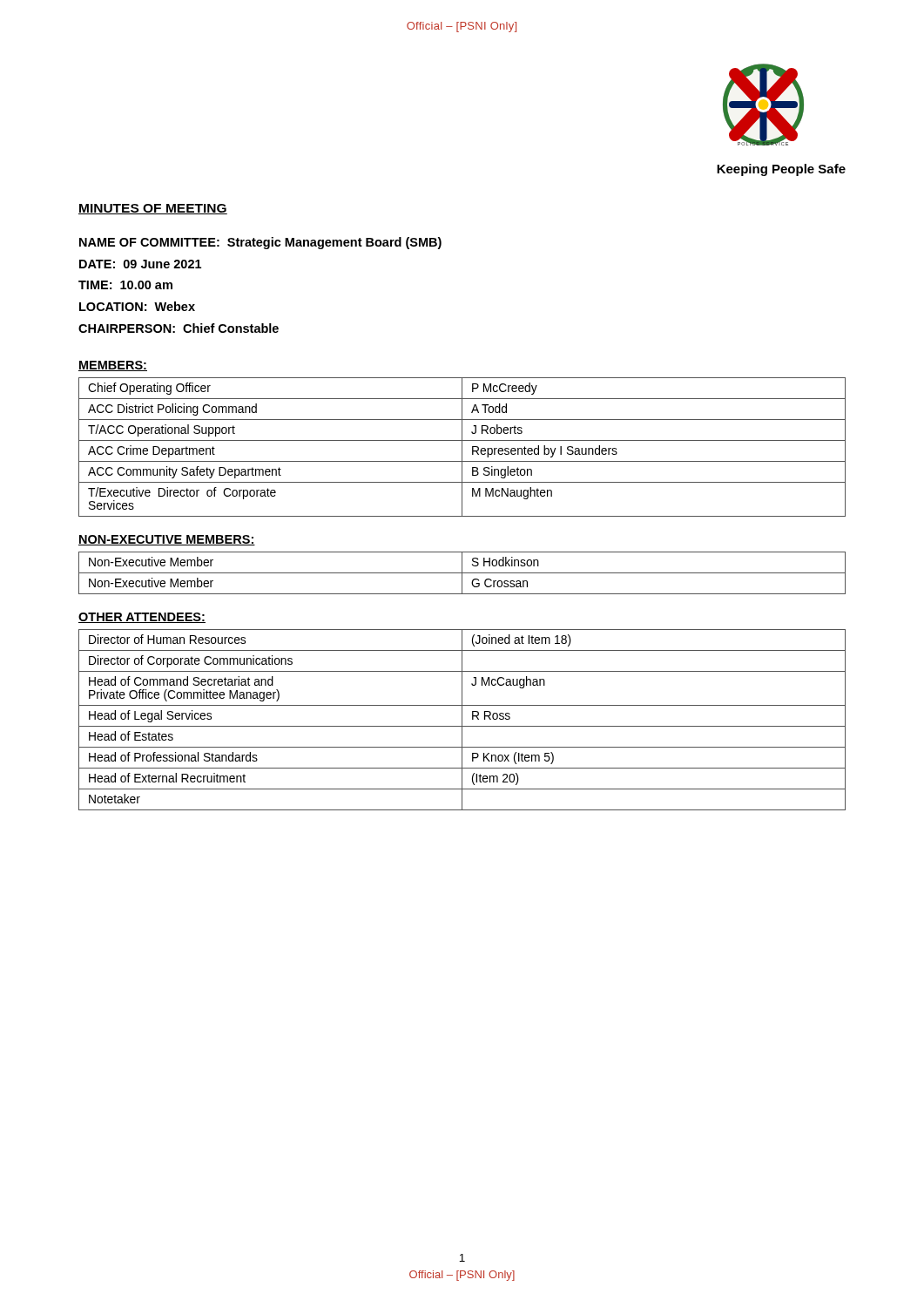Find the table that mentions "Non-Executive Member"
The height and width of the screenshot is (1307, 924).
pyautogui.click(x=462, y=573)
